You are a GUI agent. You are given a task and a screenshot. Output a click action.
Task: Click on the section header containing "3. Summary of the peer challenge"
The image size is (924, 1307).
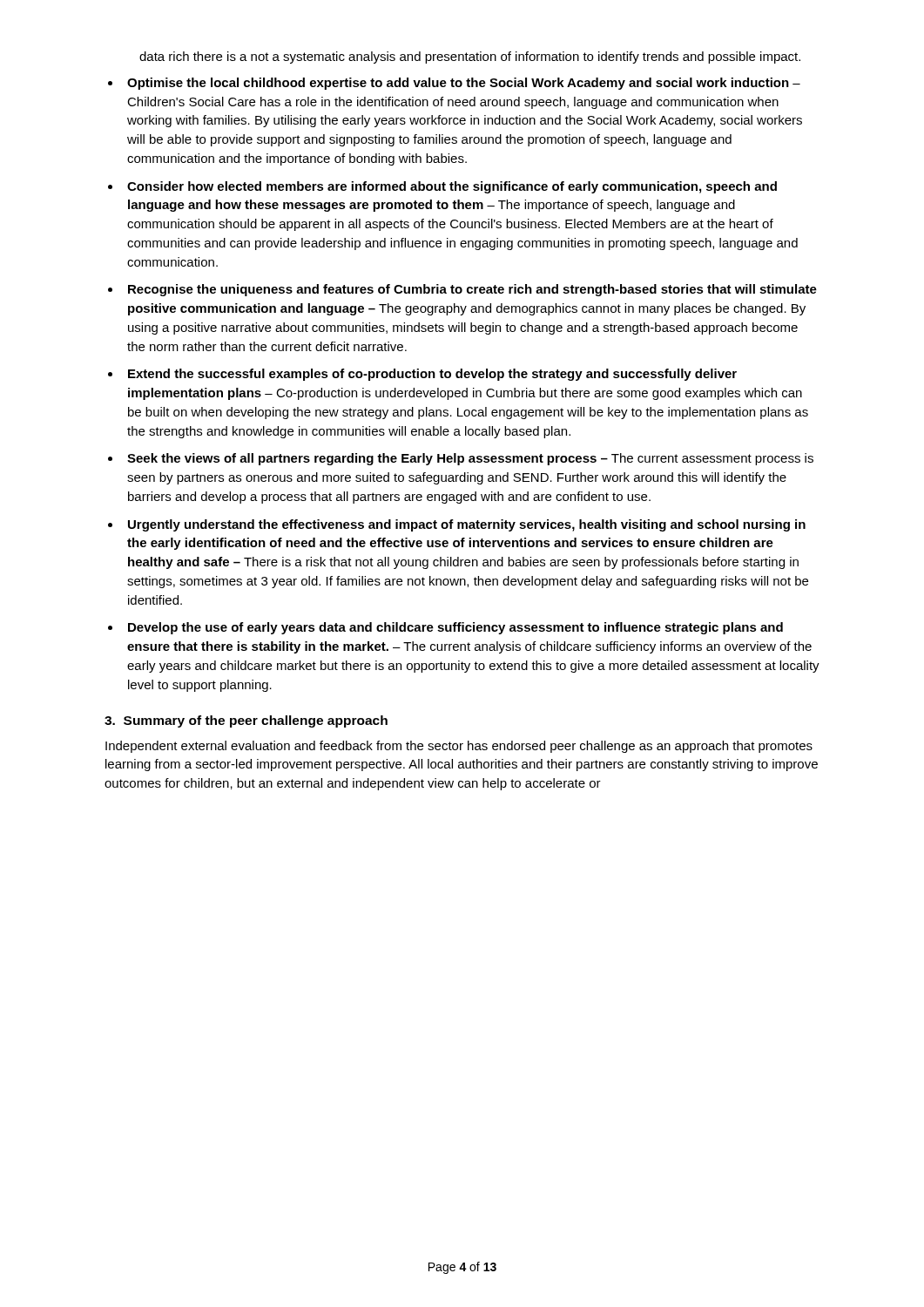246,720
